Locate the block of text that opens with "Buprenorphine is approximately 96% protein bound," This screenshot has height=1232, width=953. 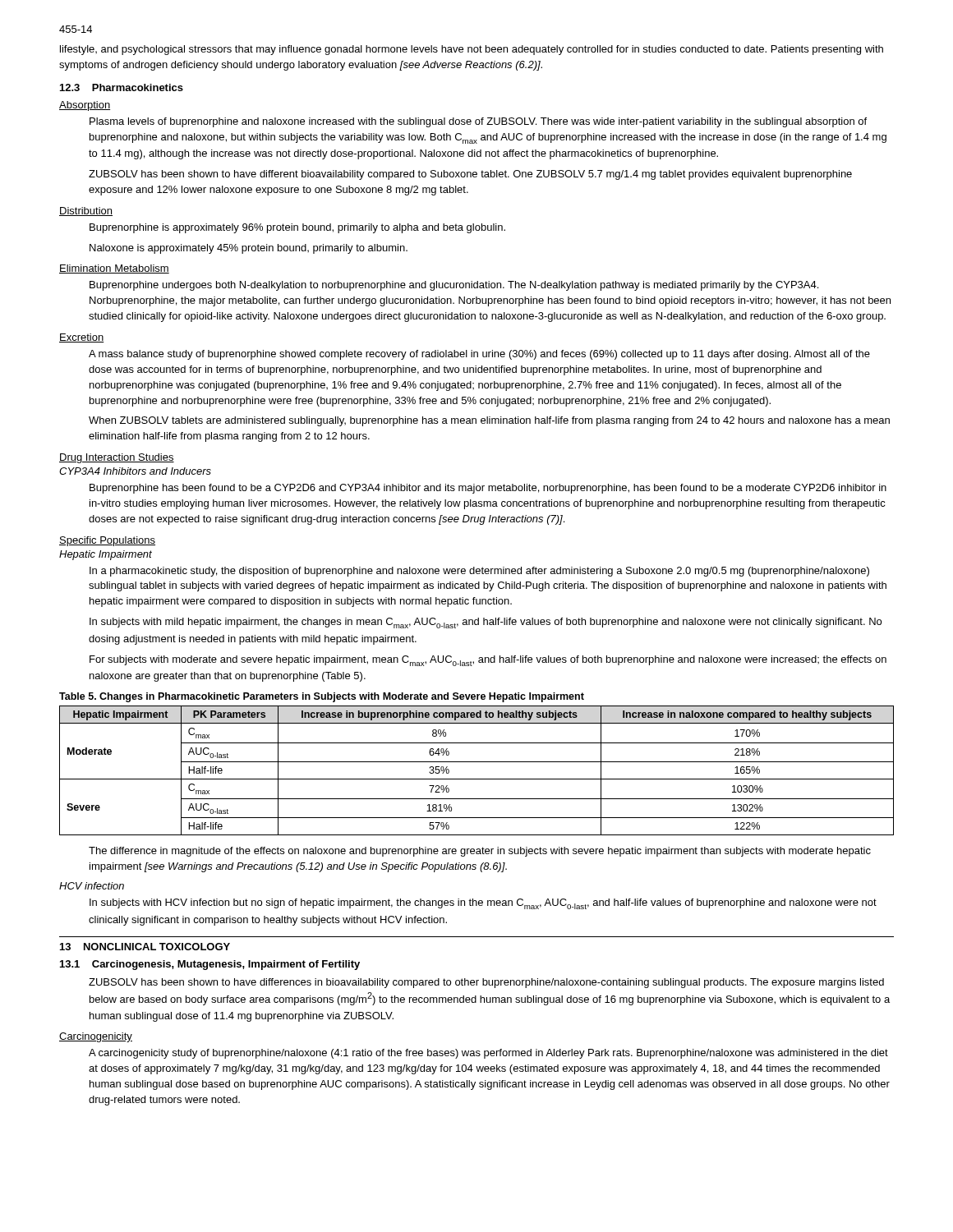tap(491, 238)
